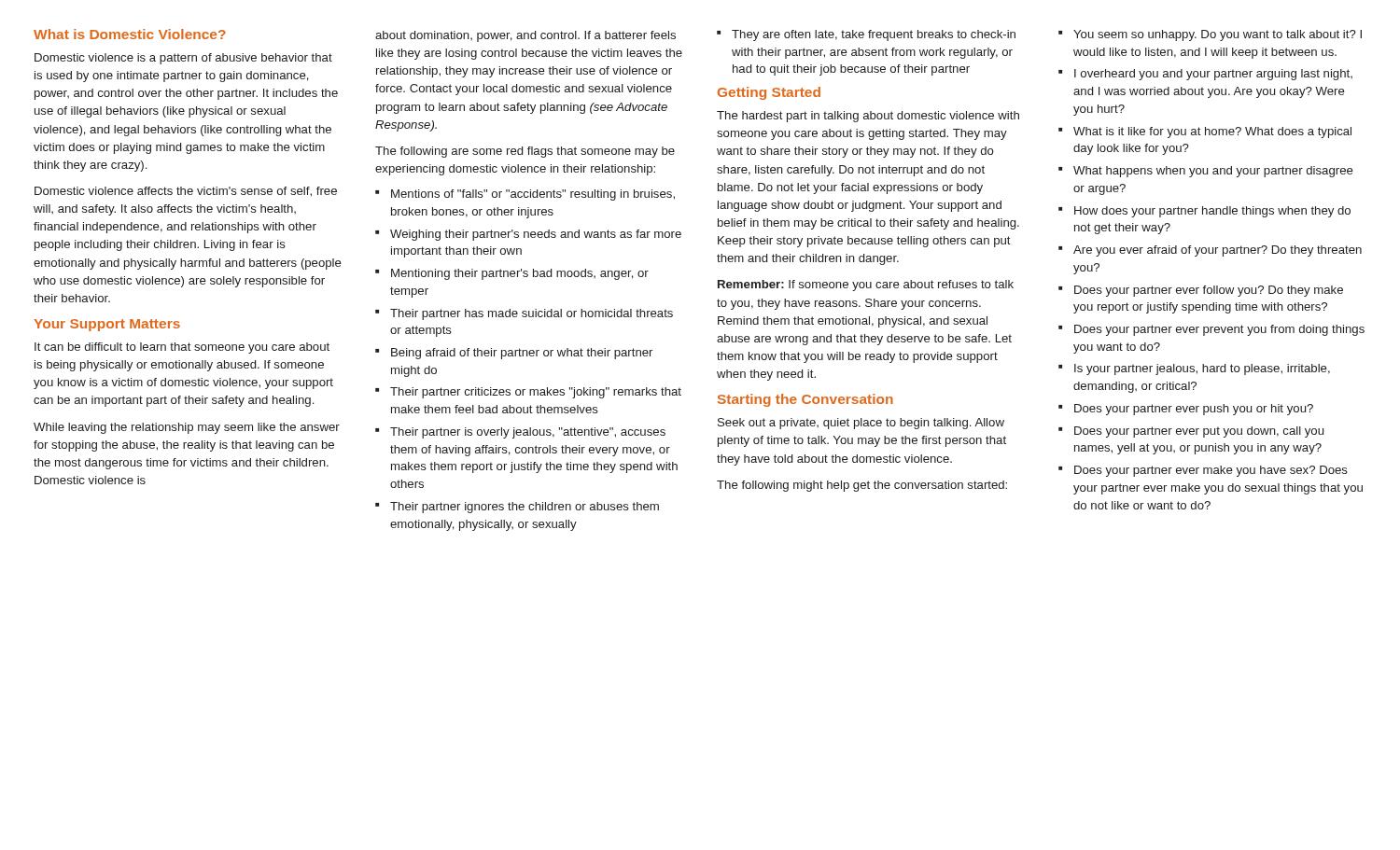Point to the passage starting "Are you ever afraid"

tap(1218, 258)
